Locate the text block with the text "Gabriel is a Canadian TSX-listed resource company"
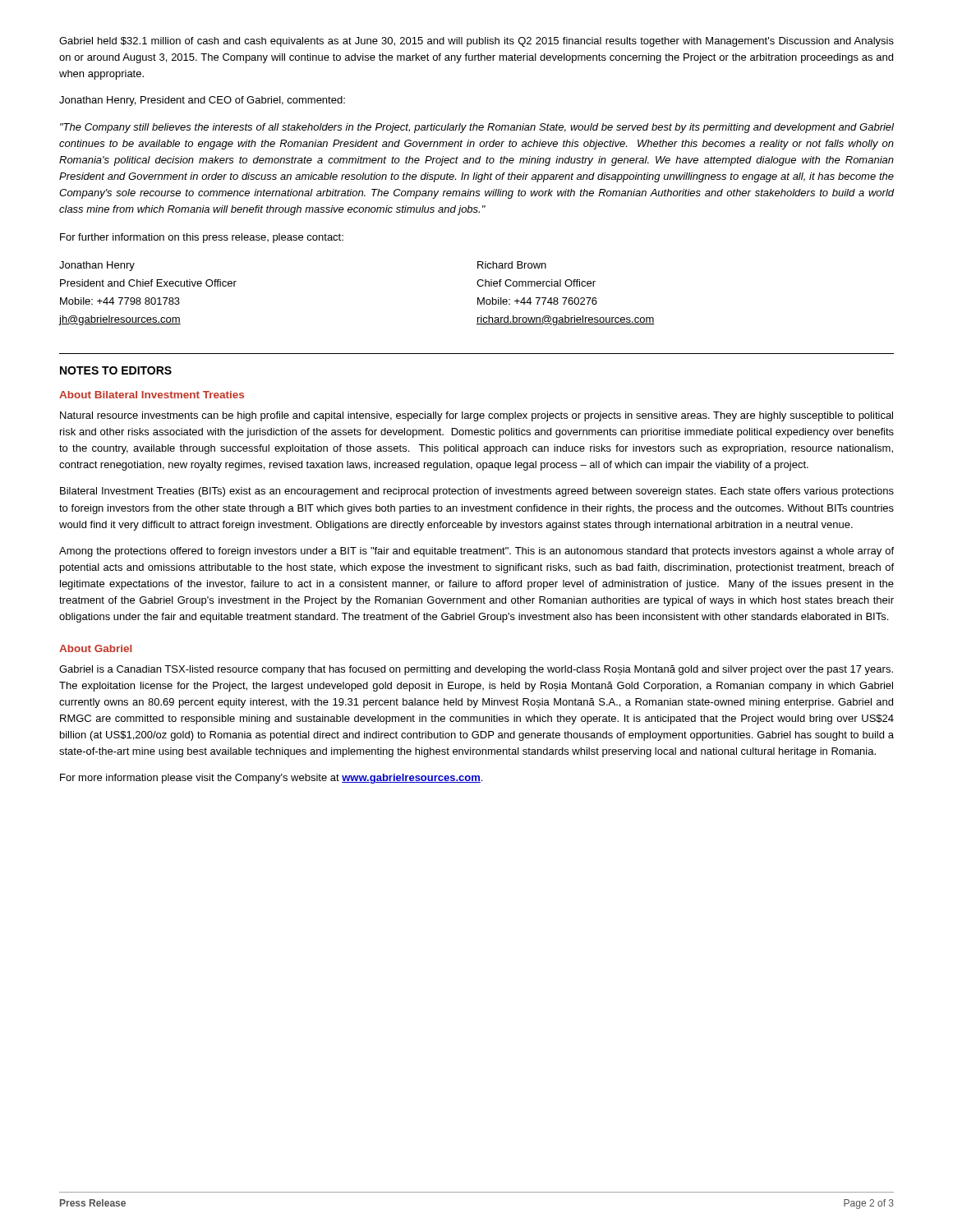The height and width of the screenshot is (1232, 953). point(476,710)
